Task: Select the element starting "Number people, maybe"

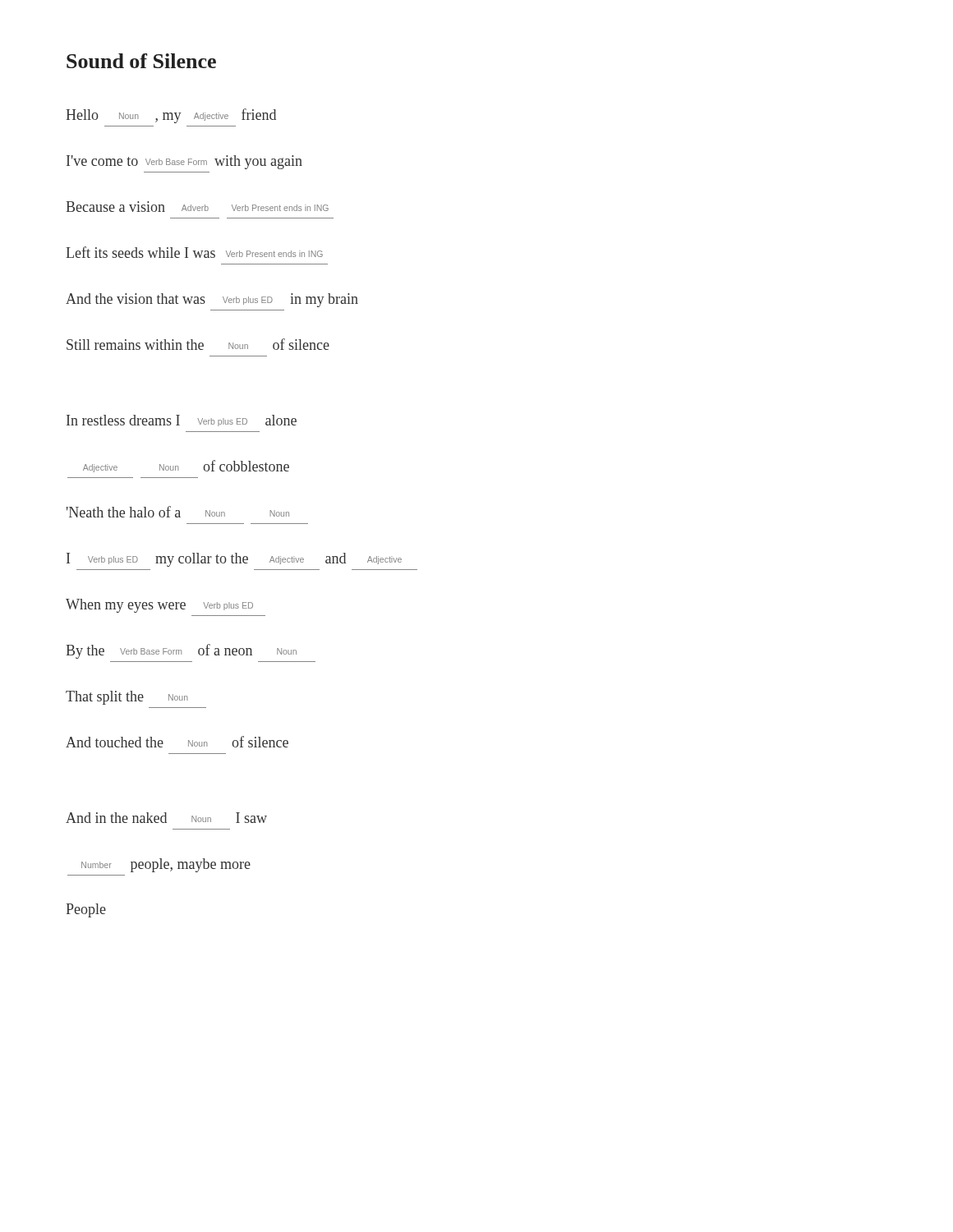Action: [159, 864]
